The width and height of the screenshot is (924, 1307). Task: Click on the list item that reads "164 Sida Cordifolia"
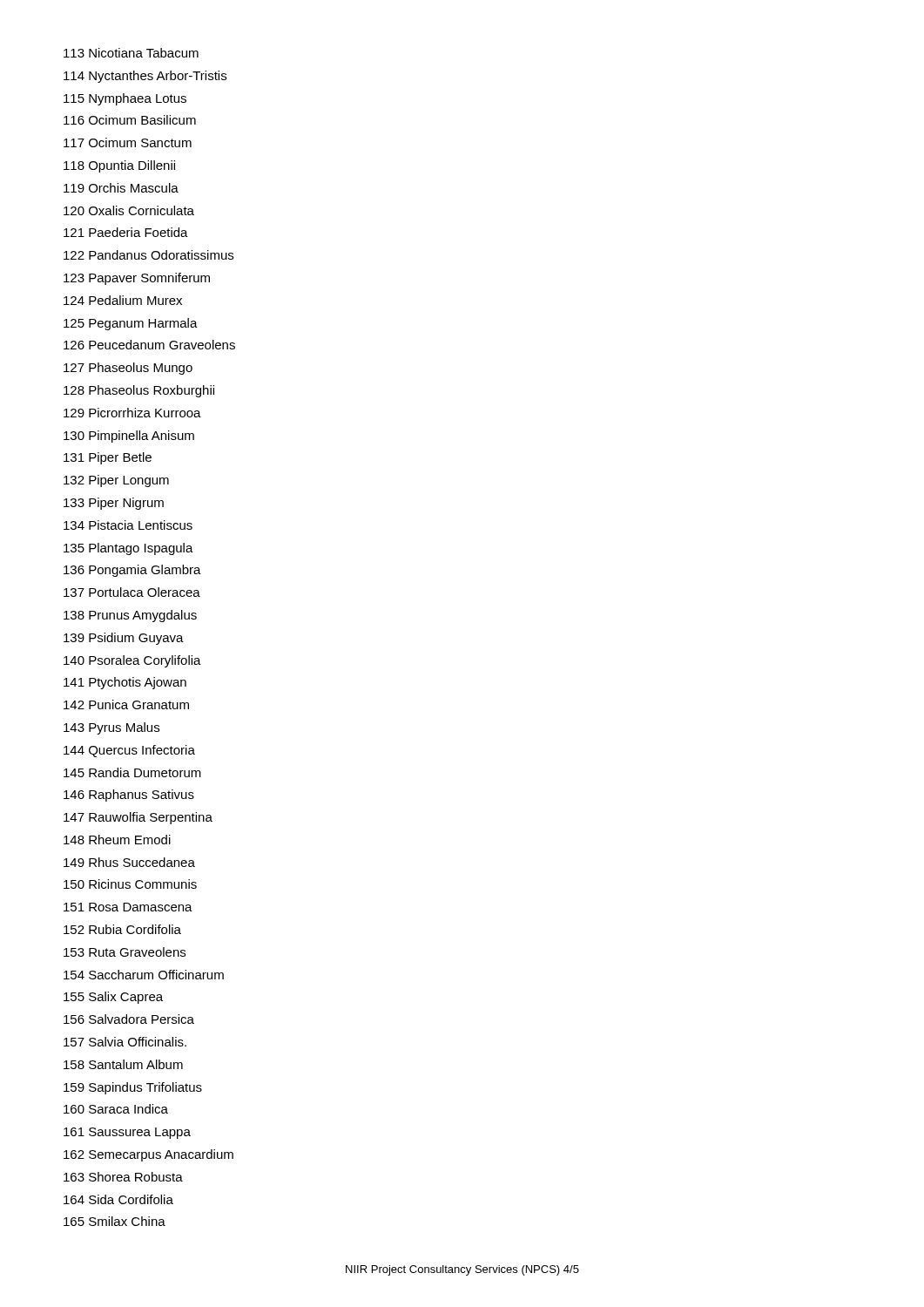pos(118,1199)
